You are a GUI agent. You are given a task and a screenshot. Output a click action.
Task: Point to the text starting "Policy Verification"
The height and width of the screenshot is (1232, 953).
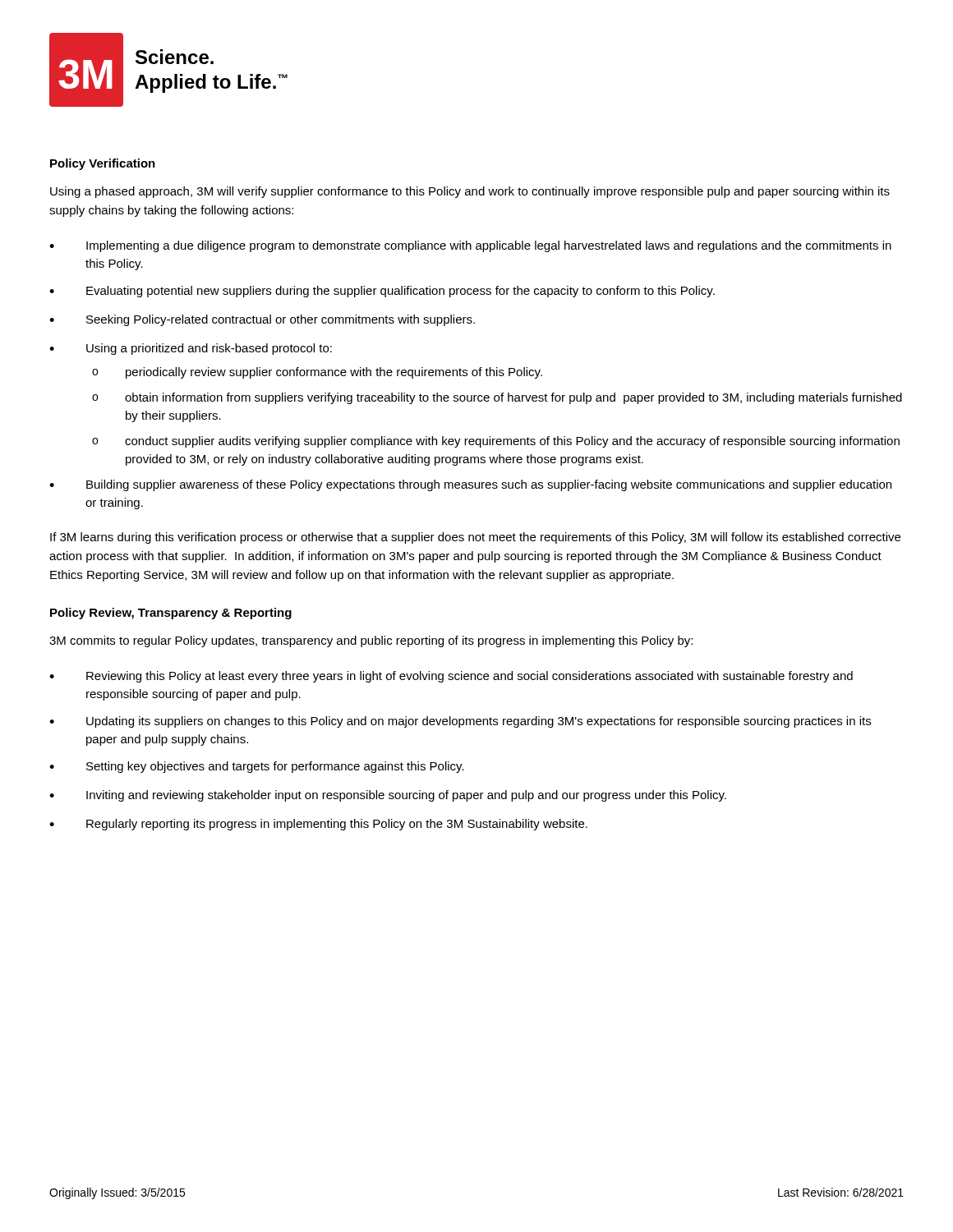pos(102,163)
